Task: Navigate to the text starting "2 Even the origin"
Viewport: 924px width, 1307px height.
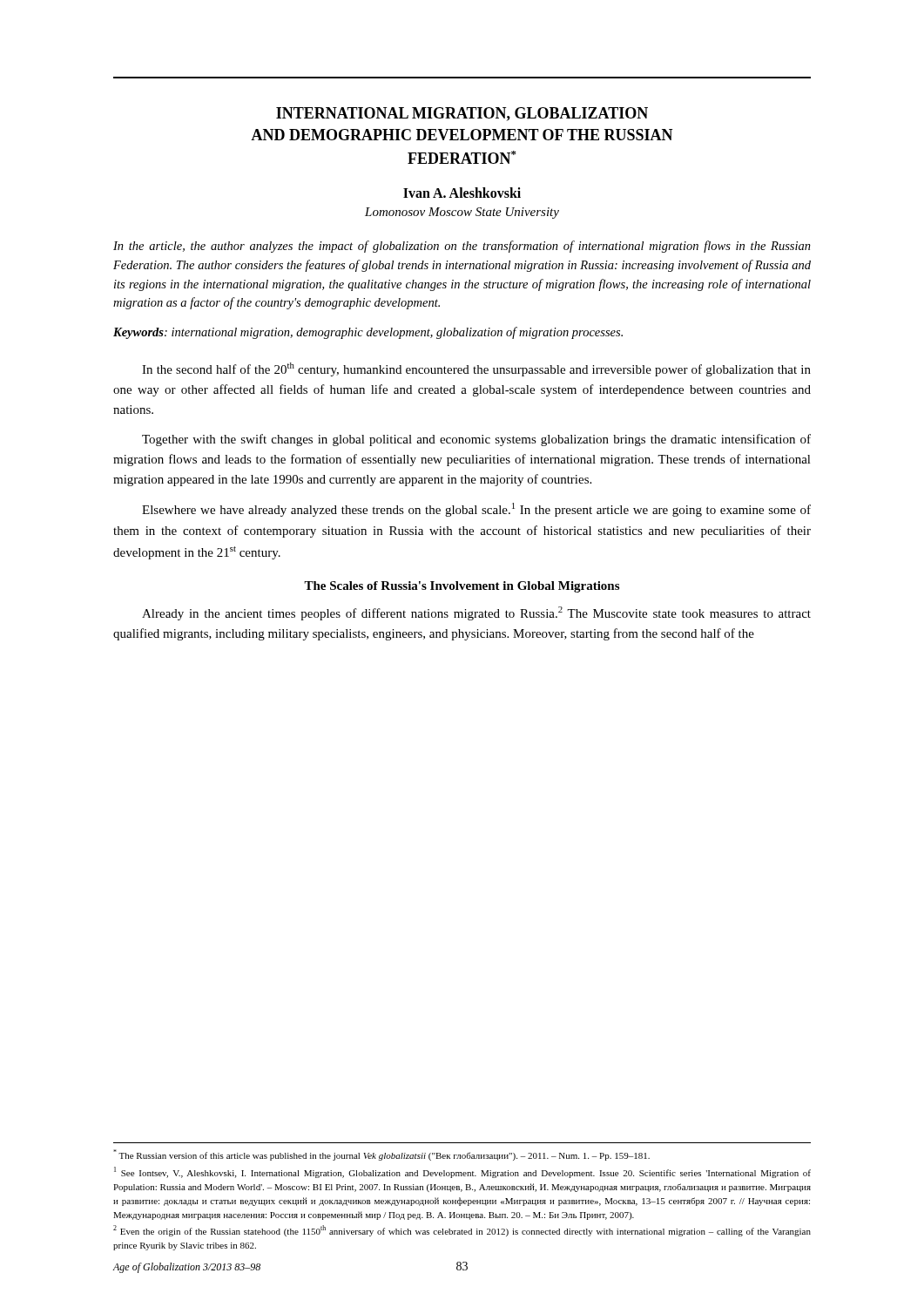Action: pos(462,1238)
